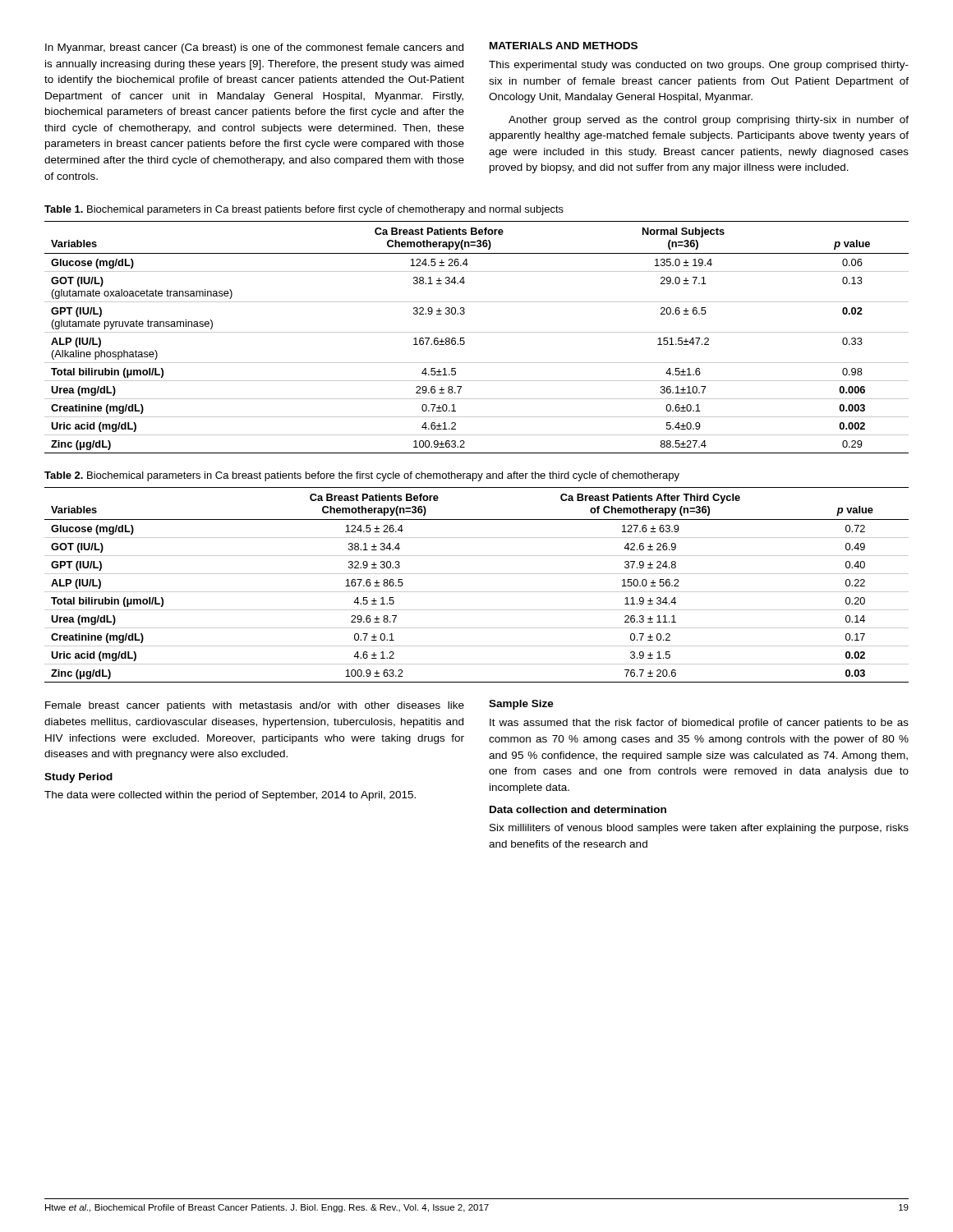
Task: Locate the caption that opens with "Table 1. Biochemical parameters in Ca"
Action: (304, 209)
